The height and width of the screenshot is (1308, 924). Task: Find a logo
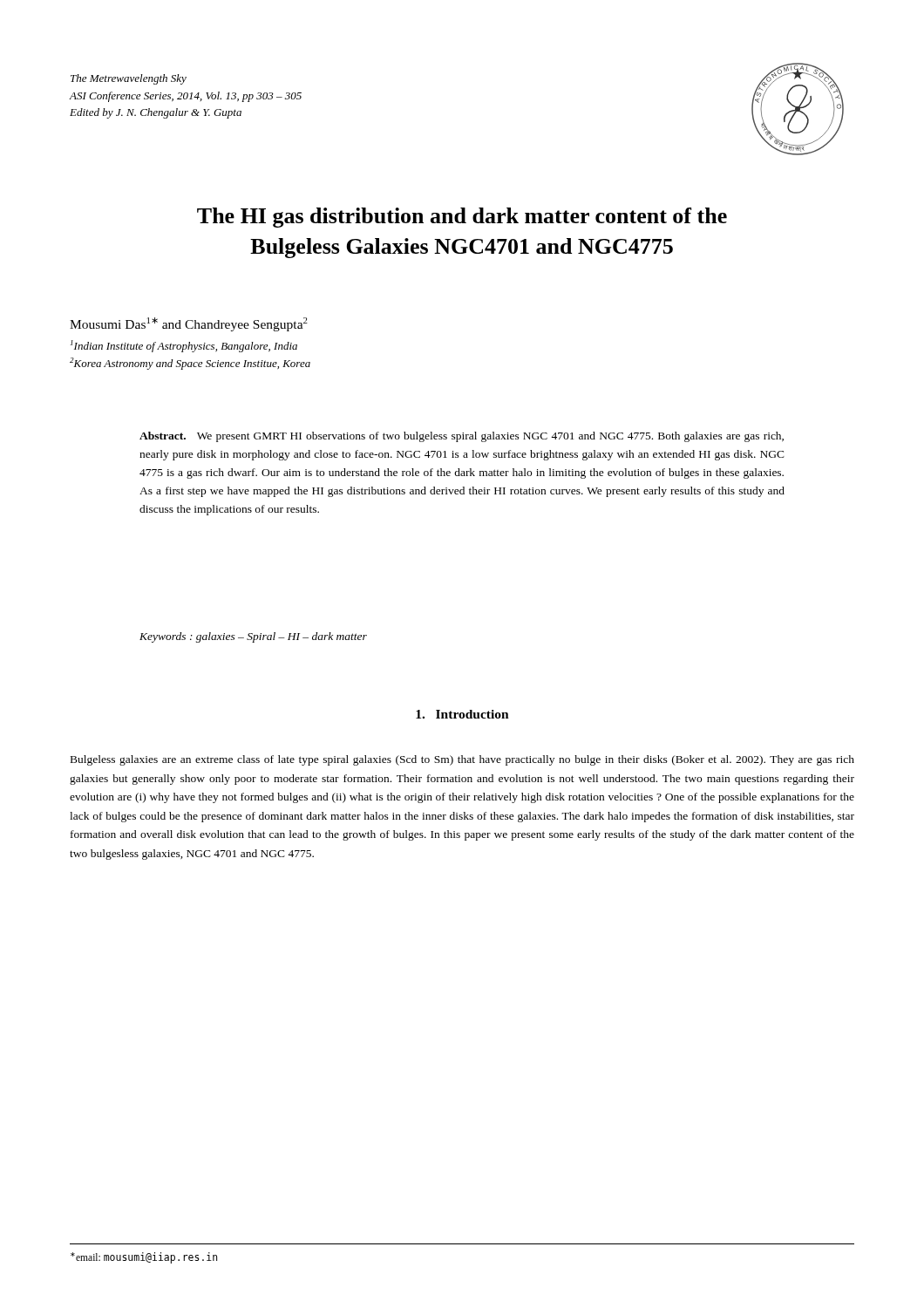(798, 109)
